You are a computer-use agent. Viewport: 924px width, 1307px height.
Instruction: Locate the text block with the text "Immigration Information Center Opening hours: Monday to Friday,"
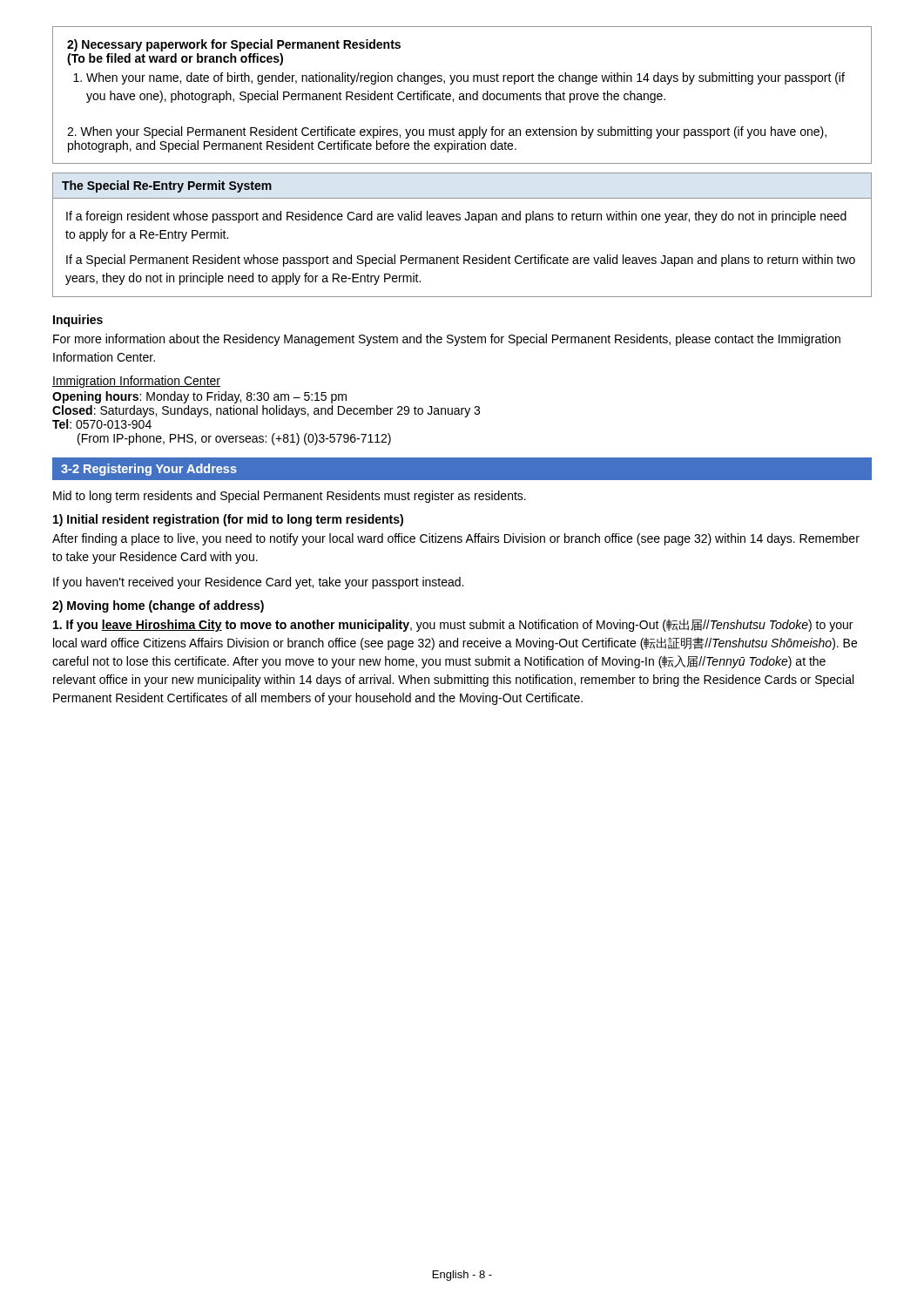point(266,410)
